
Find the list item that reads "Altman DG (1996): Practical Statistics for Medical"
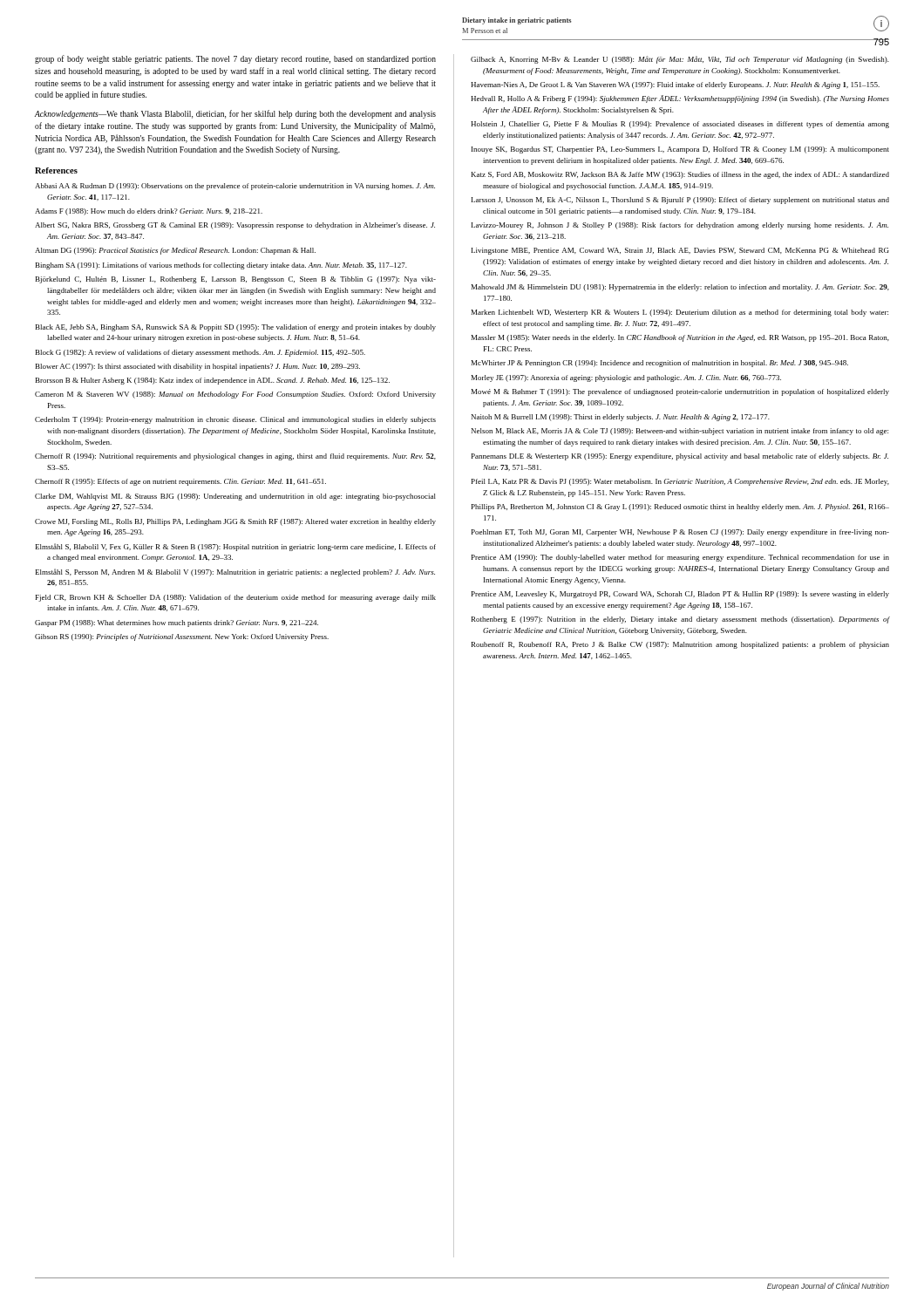pos(175,251)
